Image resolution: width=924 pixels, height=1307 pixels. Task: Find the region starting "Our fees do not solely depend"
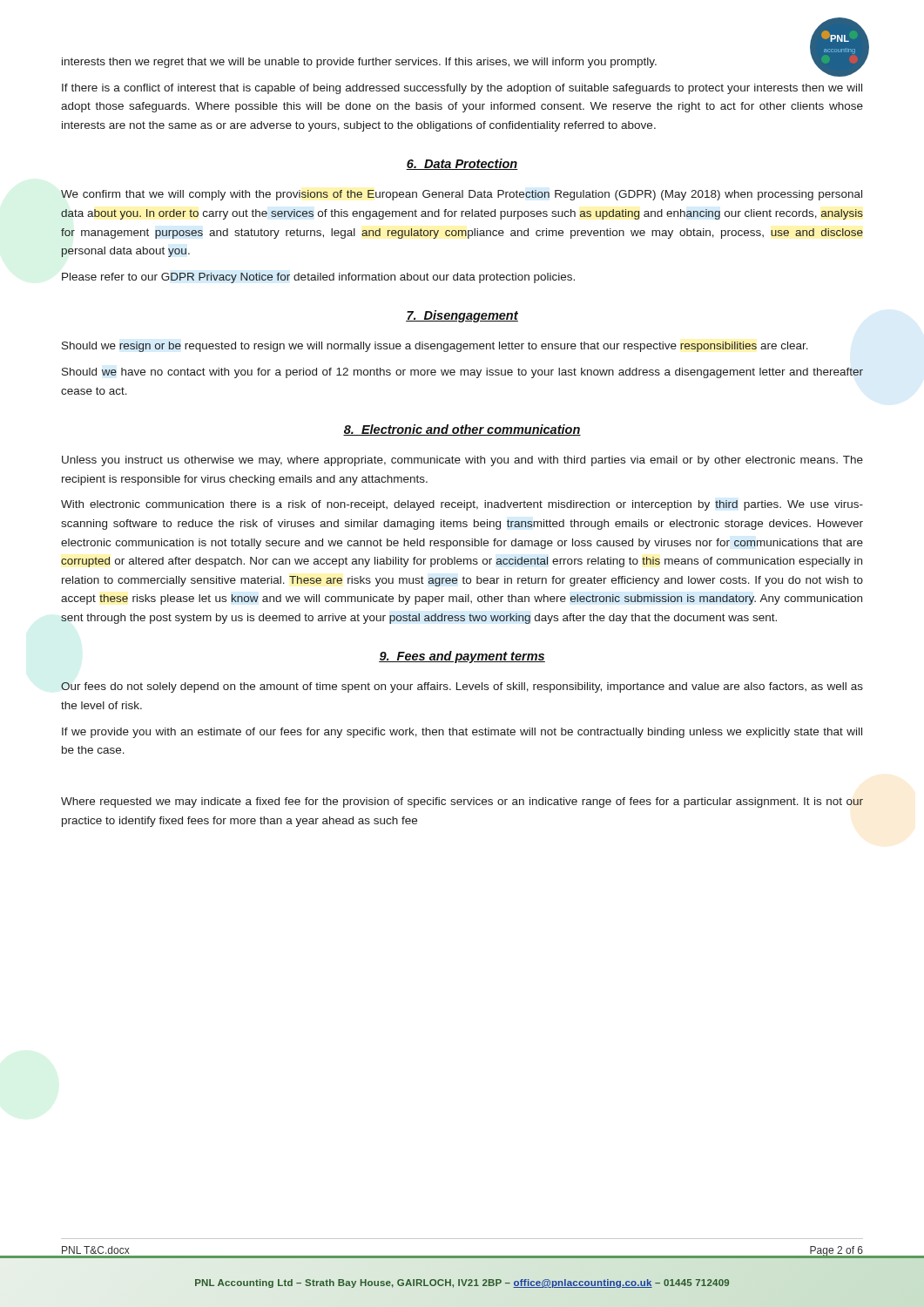pyautogui.click(x=462, y=696)
